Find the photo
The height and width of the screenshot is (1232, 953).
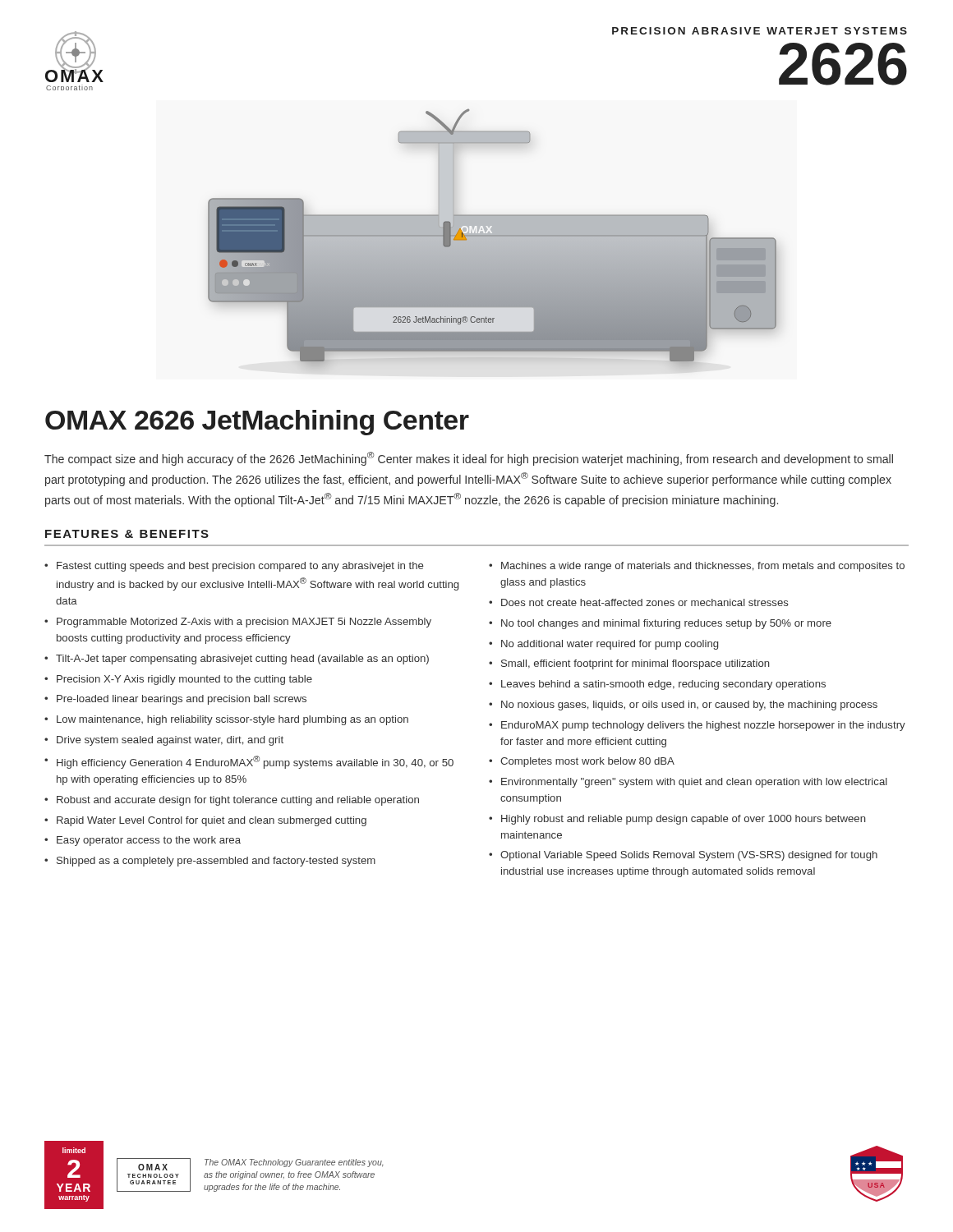[476, 240]
